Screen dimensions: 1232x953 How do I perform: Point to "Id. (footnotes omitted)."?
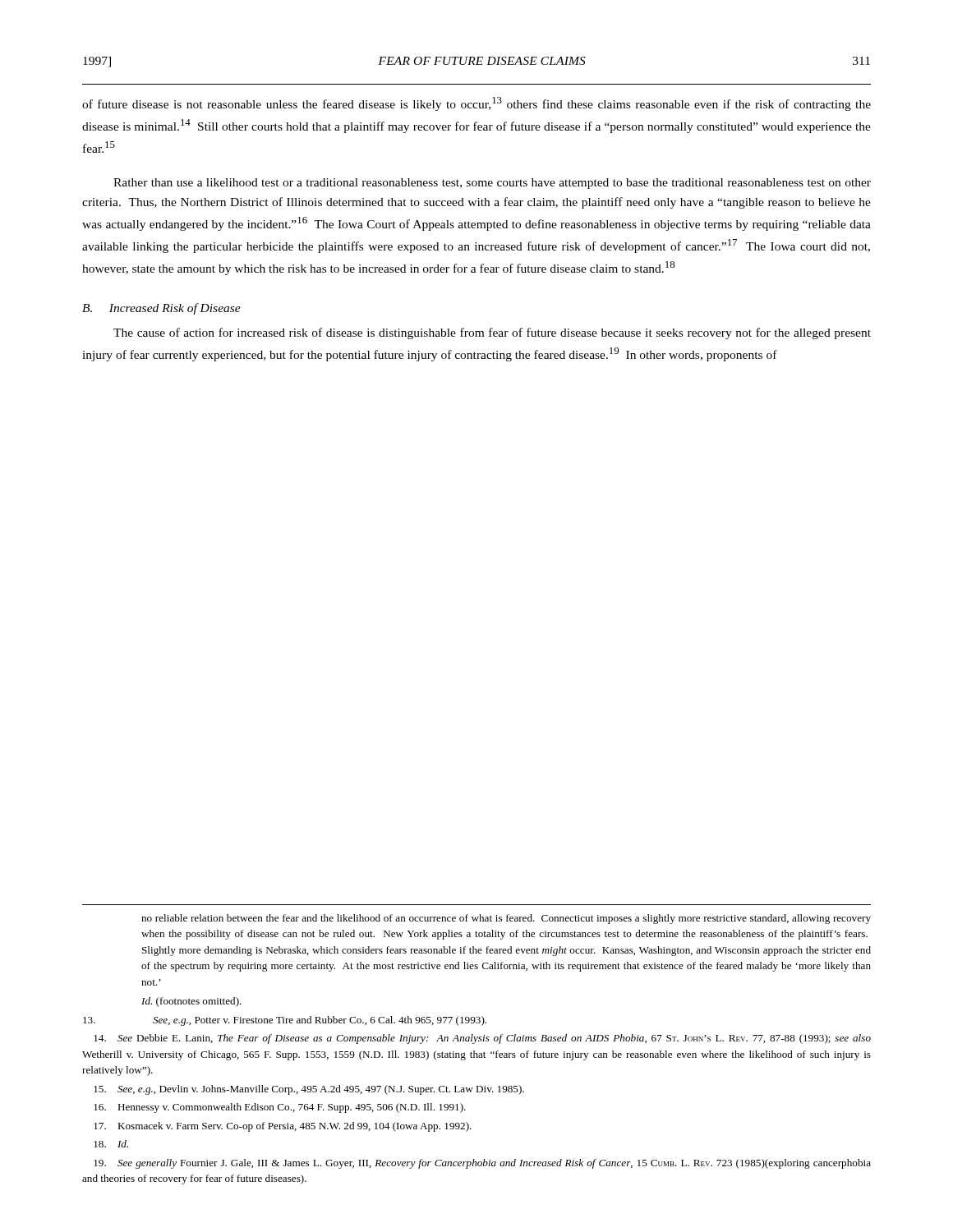point(192,1001)
